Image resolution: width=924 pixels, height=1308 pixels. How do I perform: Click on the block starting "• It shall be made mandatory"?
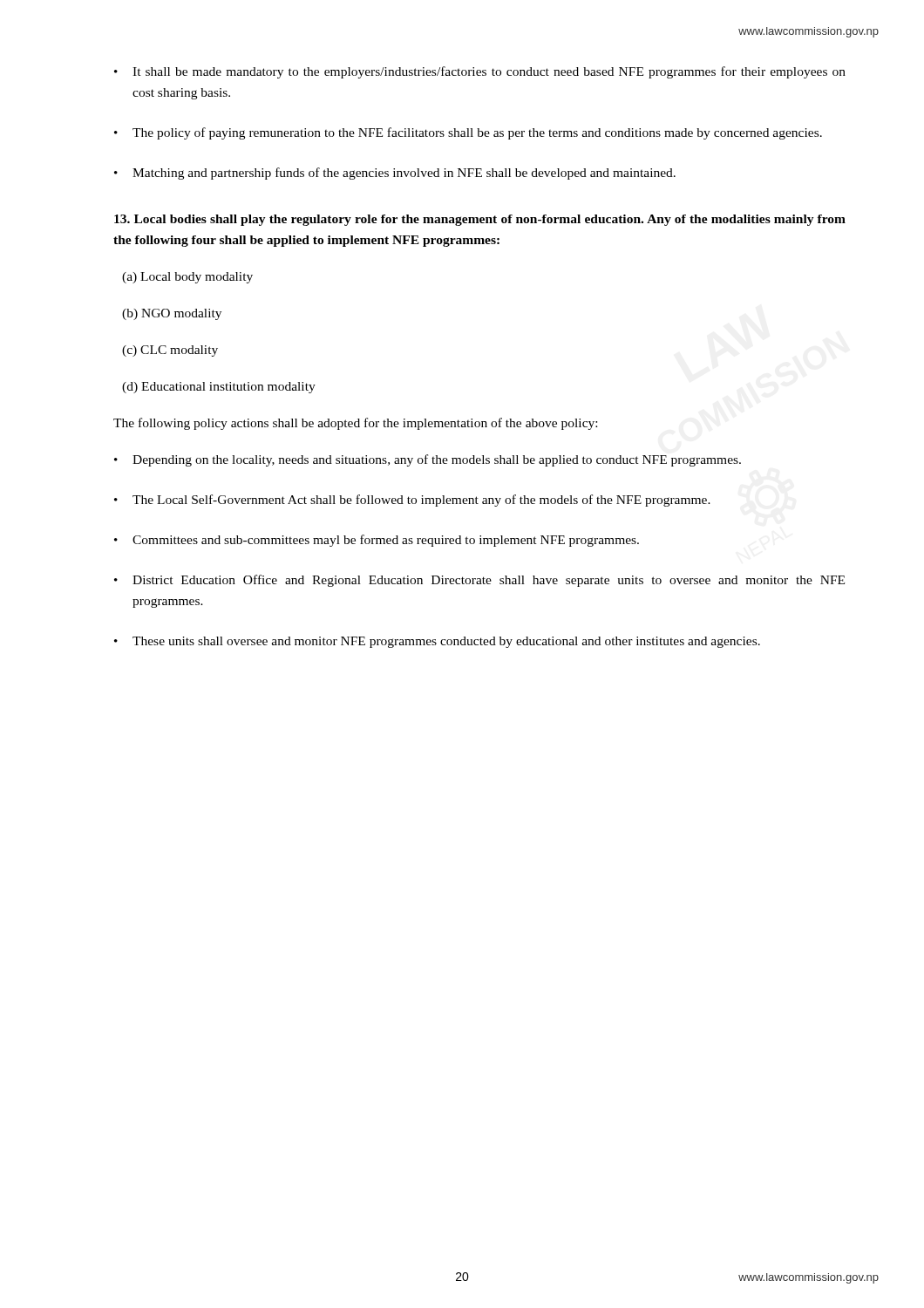[x=479, y=82]
